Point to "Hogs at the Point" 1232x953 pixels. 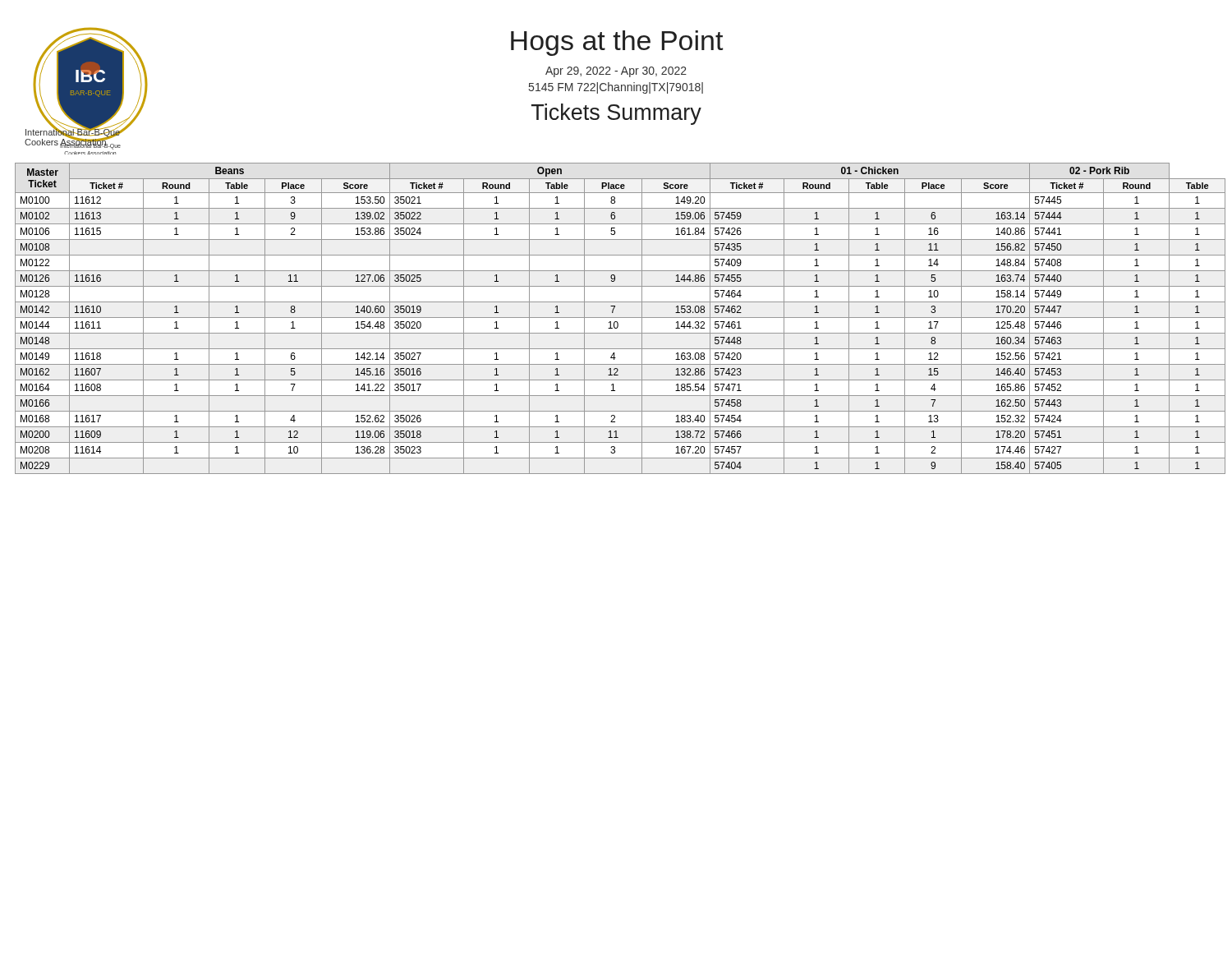[616, 40]
